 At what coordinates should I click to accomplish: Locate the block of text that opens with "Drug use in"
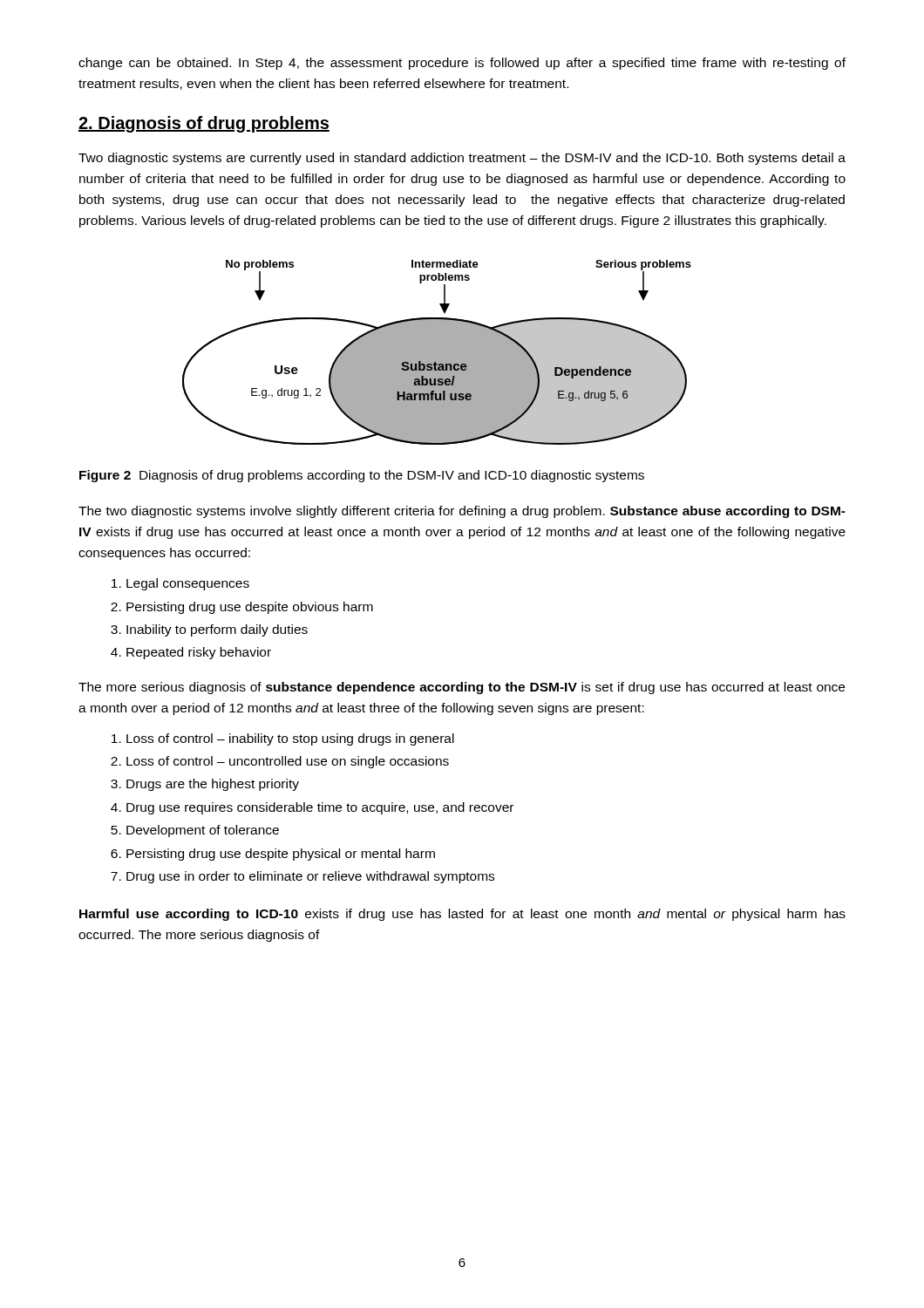[x=486, y=876]
